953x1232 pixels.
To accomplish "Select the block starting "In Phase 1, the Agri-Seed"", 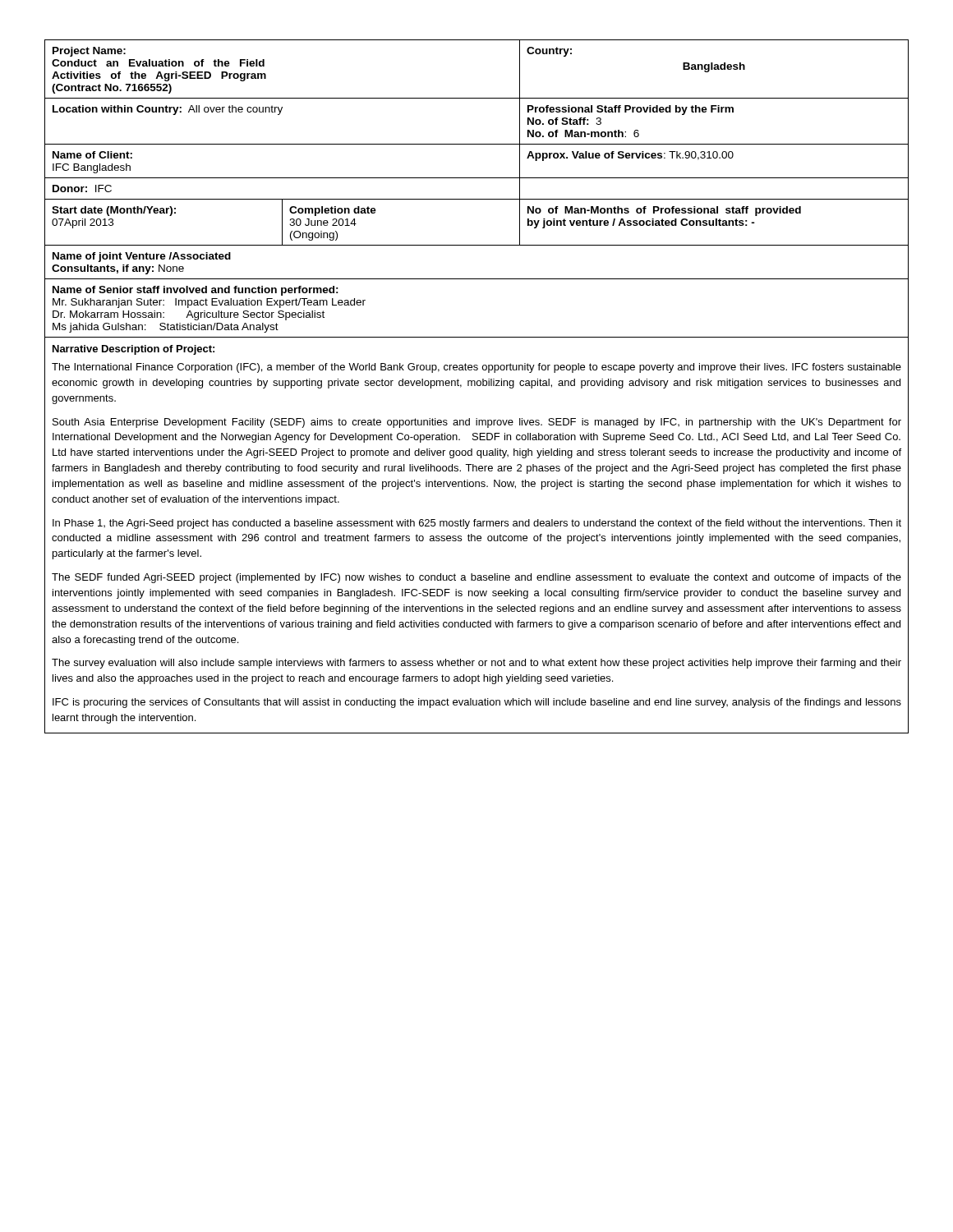I will point(476,538).
